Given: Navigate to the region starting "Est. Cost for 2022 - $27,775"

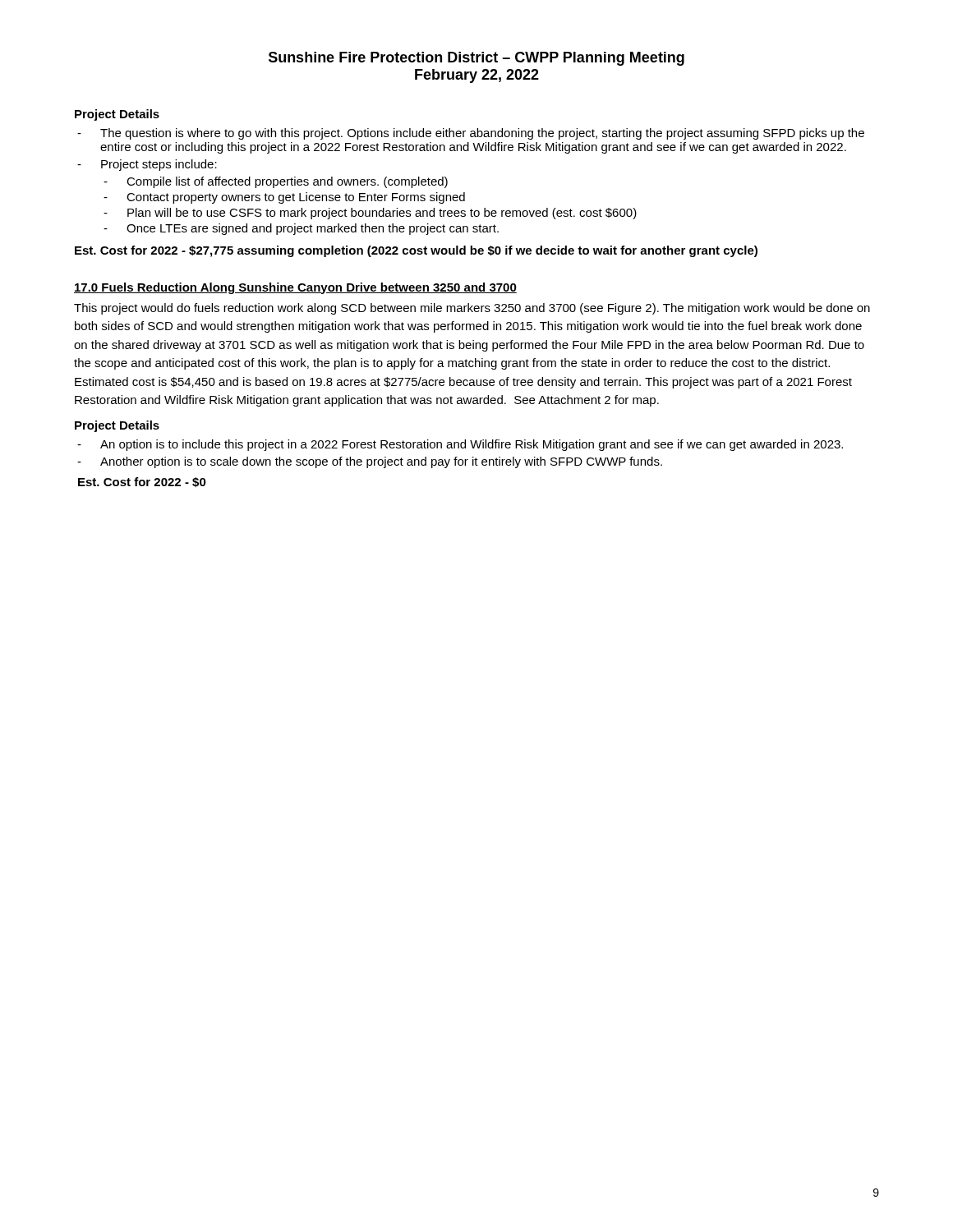Looking at the screenshot, I should pyautogui.click(x=416, y=250).
